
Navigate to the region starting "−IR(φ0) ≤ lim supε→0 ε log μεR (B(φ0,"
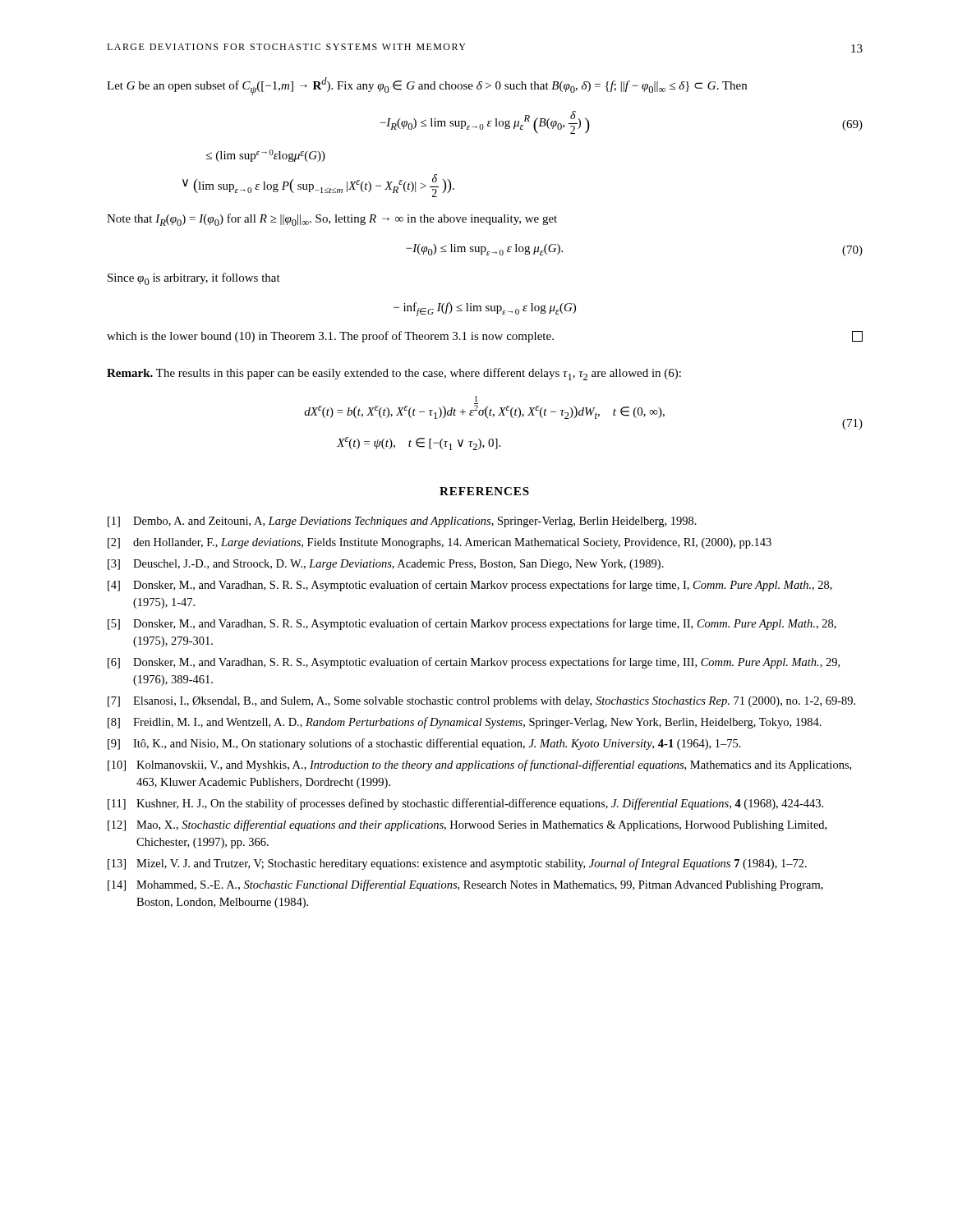(519, 122)
